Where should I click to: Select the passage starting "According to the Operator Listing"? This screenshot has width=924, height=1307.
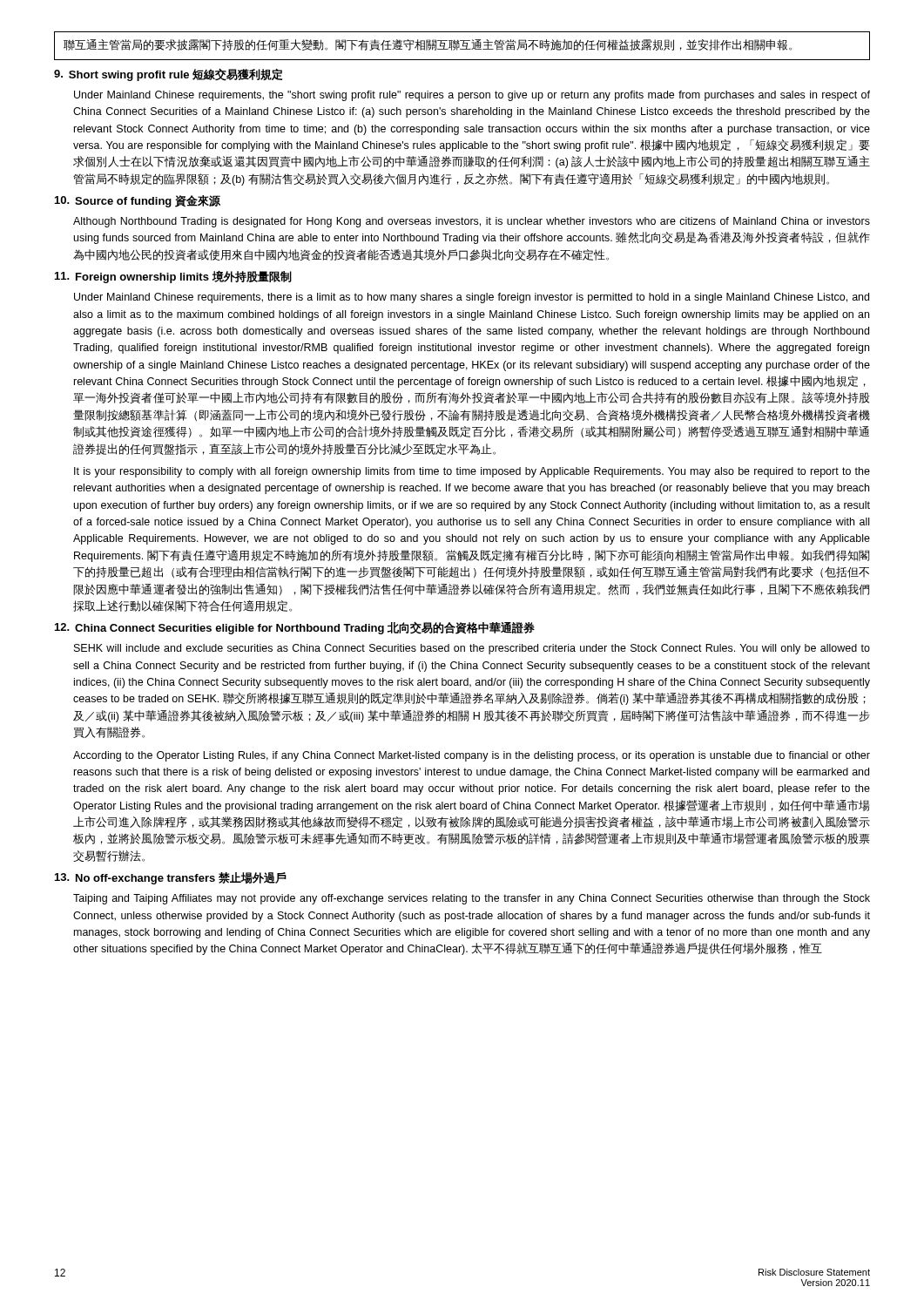coord(472,806)
